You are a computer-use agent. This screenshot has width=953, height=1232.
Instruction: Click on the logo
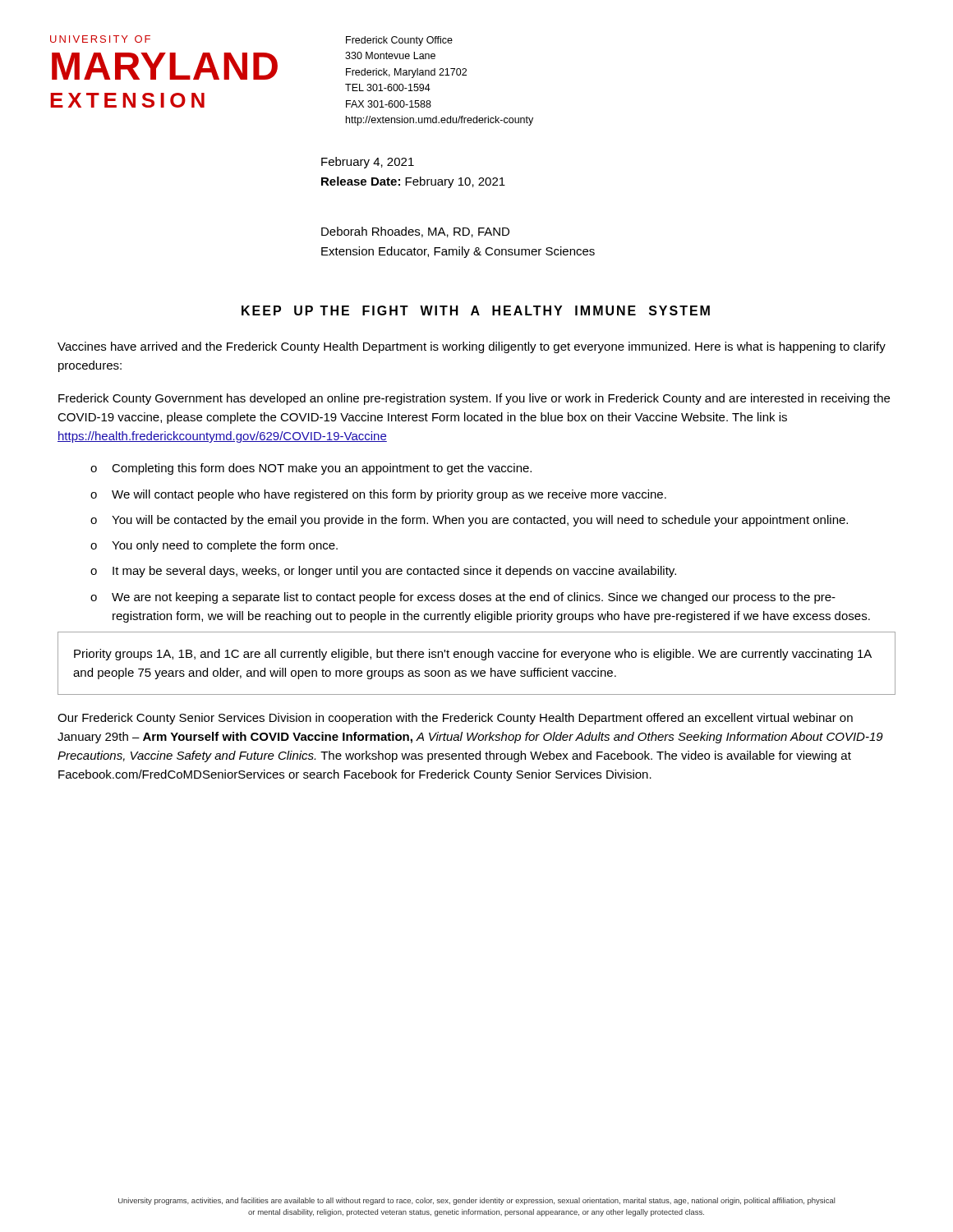(x=164, y=73)
